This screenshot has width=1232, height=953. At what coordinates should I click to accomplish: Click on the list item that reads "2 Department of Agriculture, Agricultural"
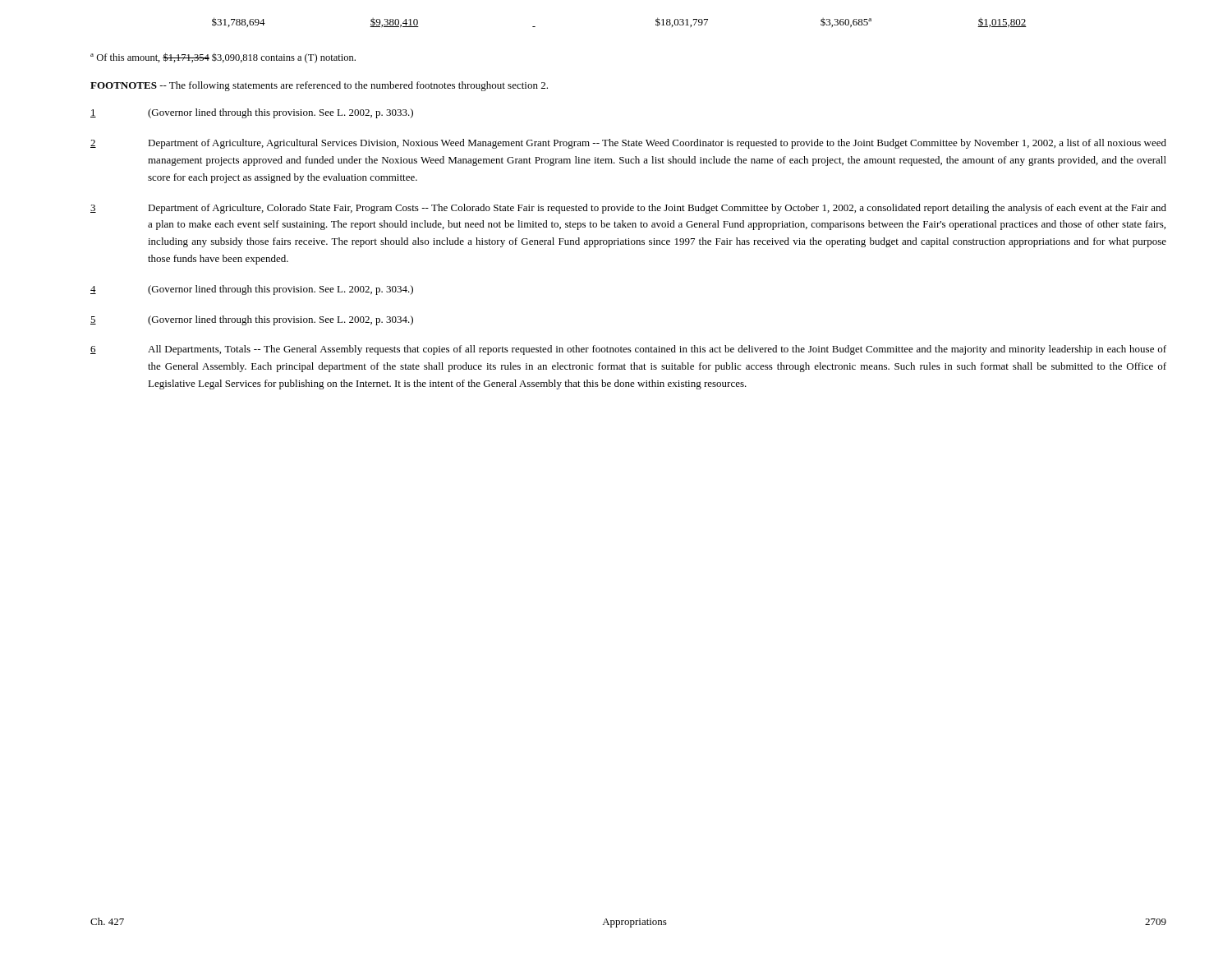tap(628, 161)
